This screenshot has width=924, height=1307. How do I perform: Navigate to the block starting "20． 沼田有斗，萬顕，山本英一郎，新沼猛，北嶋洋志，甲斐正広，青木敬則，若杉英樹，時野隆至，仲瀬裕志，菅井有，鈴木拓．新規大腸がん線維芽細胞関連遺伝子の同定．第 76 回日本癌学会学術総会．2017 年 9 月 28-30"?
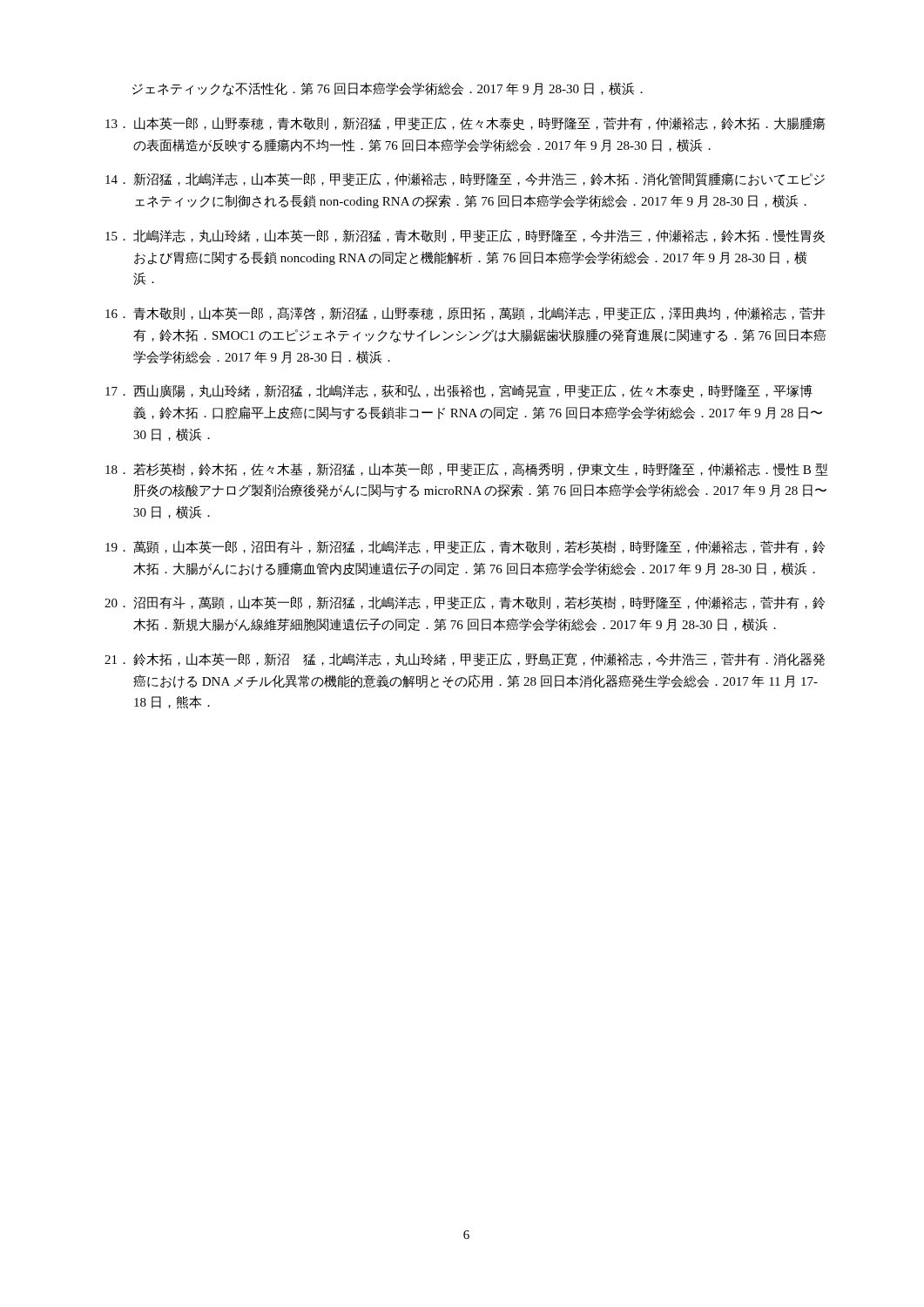coord(466,614)
